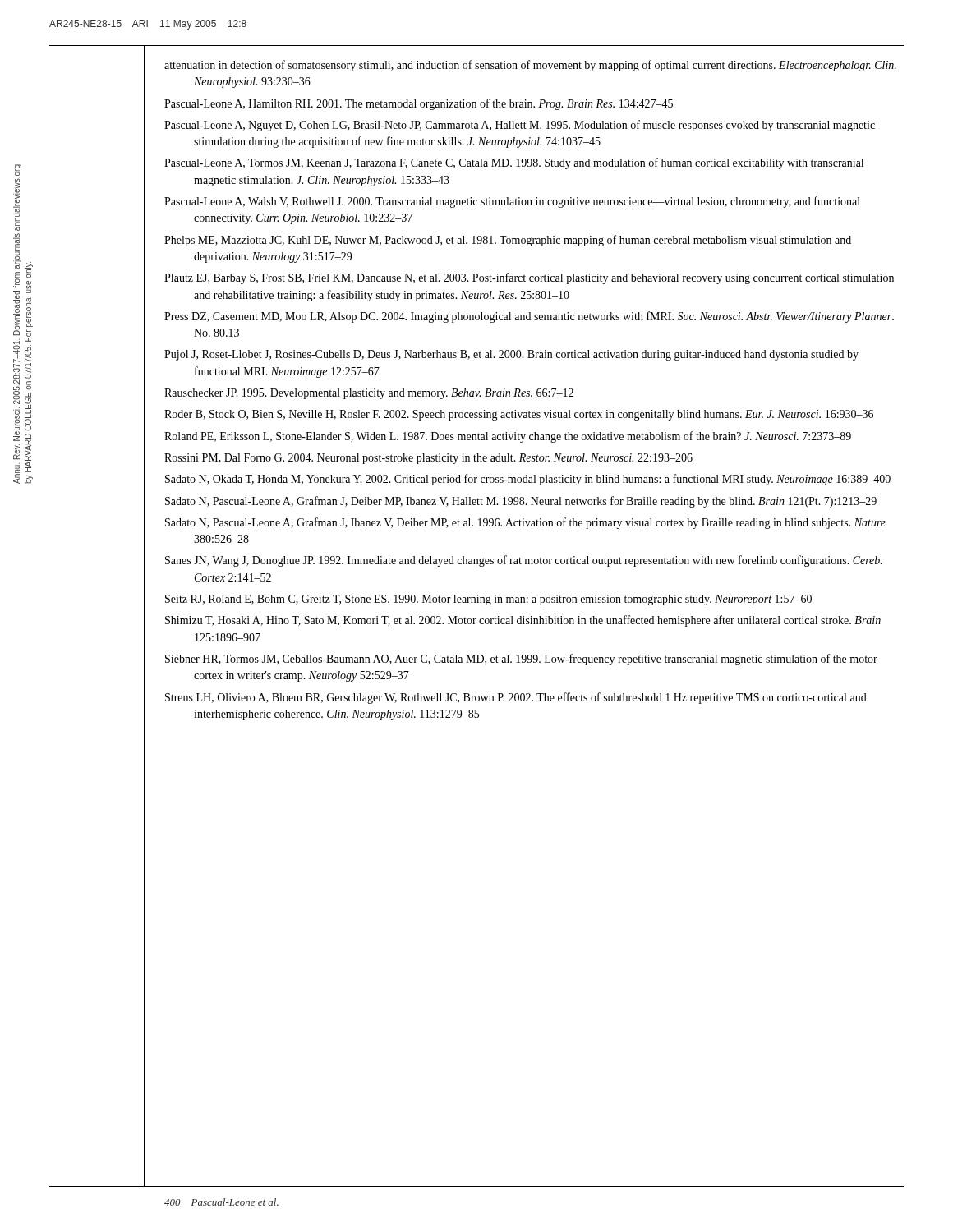Select the element starting "Rossini PM, Dal Forno G. 2004."
Viewport: 953px width, 1232px height.
428,458
